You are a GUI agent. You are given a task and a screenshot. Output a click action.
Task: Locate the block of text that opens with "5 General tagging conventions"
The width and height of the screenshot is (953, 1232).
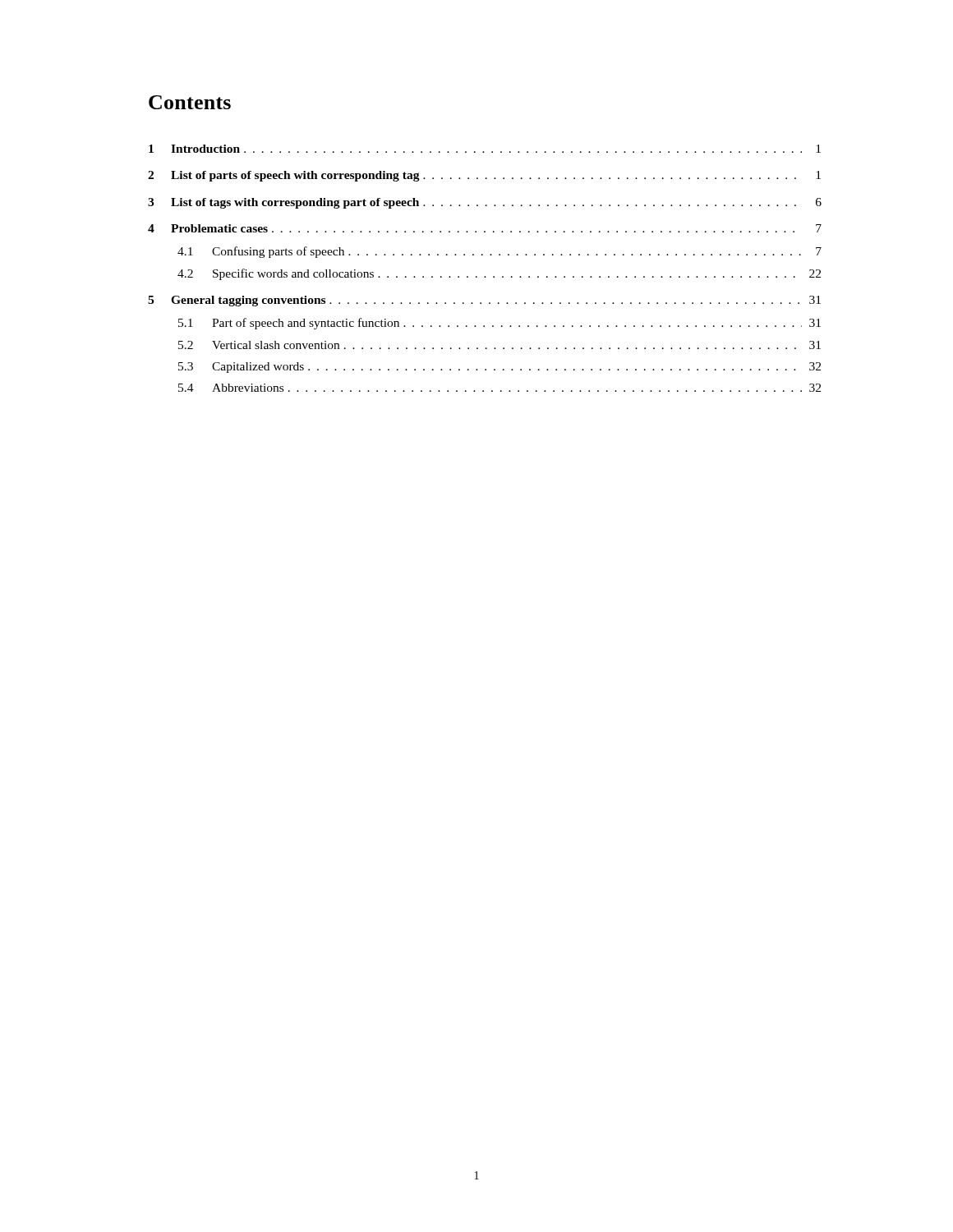485,300
